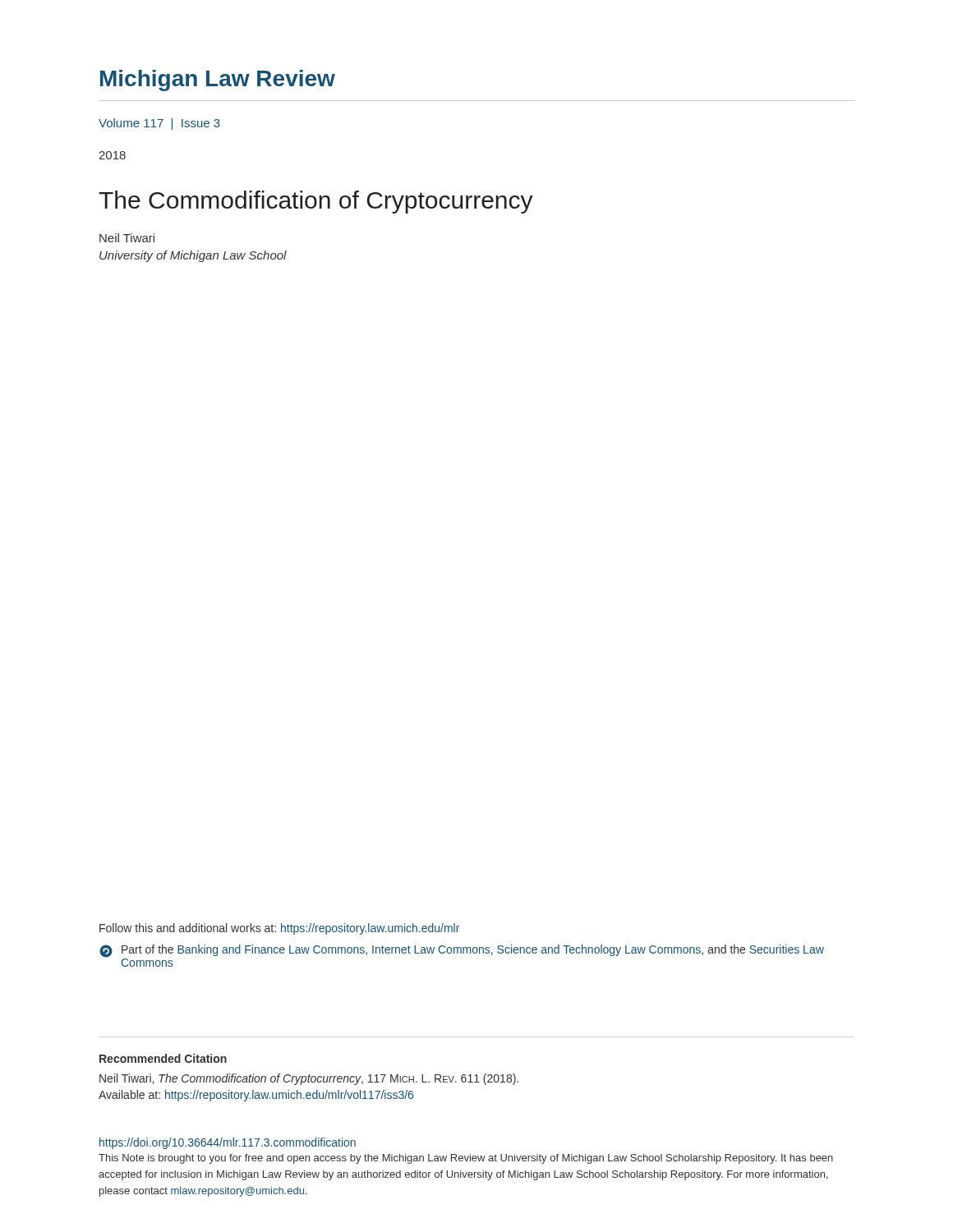Viewport: 953px width, 1232px height.
Task: Find the passage starting "University of Michigan"
Action: tap(192, 255)
